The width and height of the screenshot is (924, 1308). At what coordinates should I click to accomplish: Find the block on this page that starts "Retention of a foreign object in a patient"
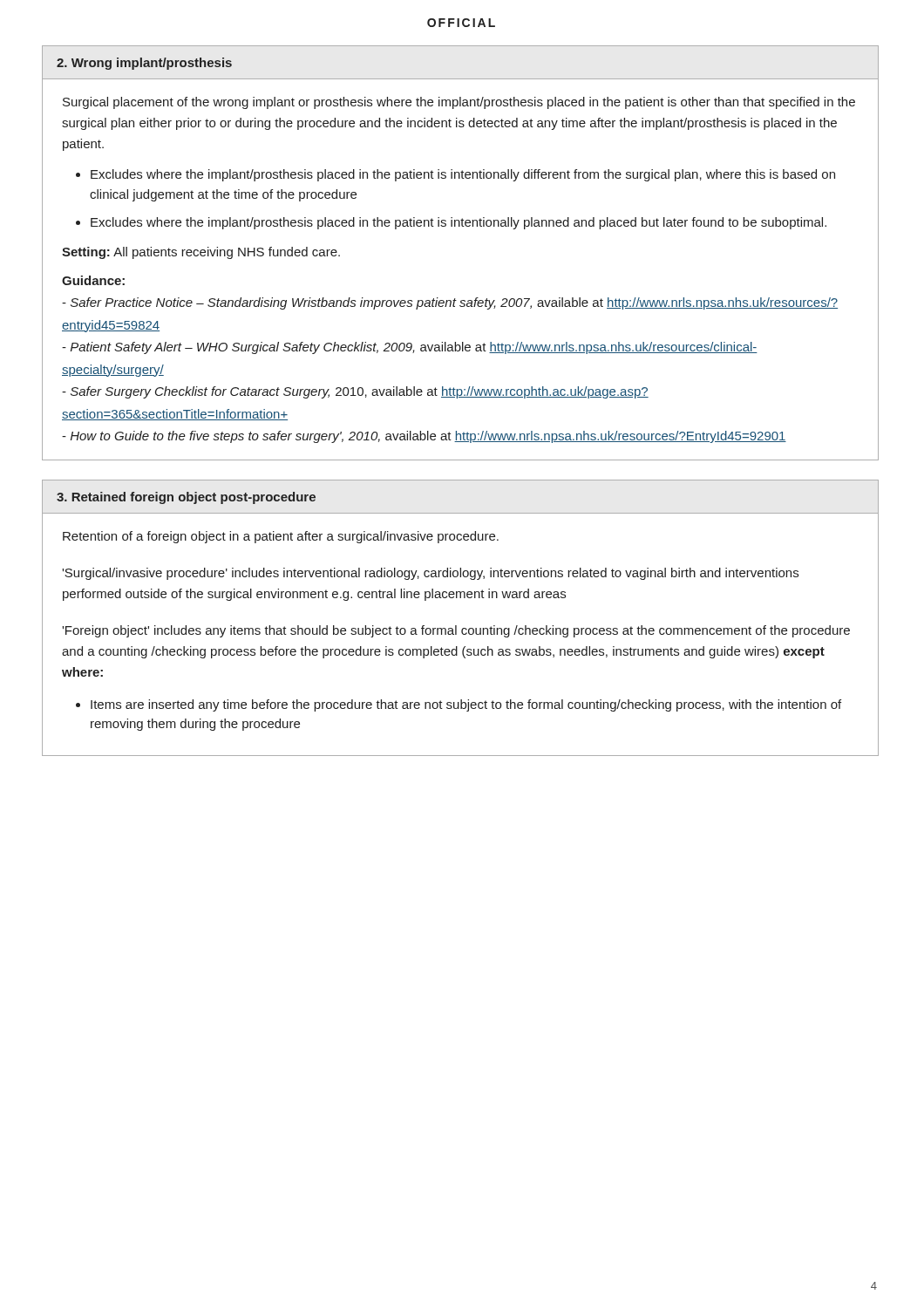click(281, 535)
